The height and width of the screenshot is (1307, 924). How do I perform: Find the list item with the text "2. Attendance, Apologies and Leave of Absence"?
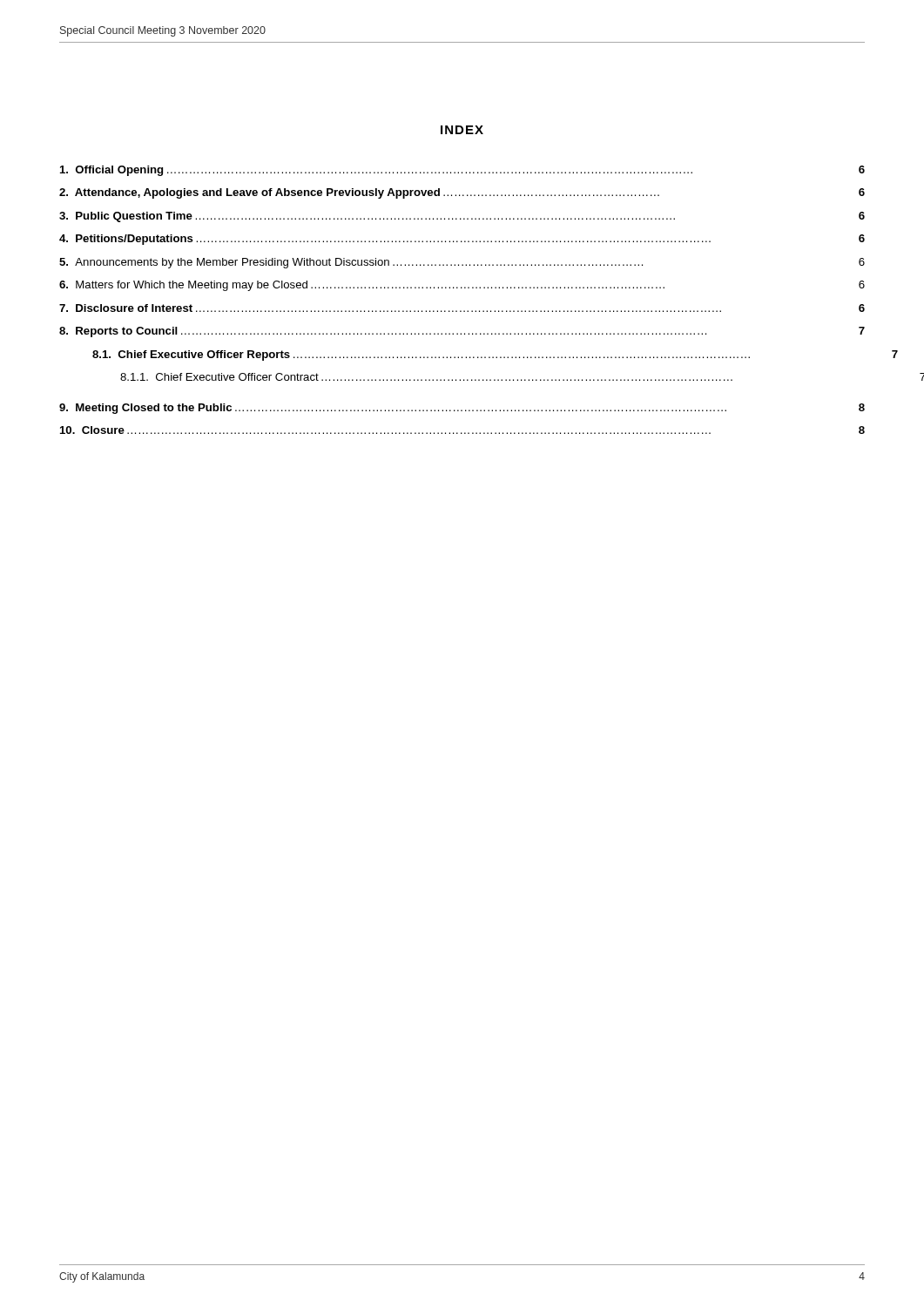tap(462, 193)
